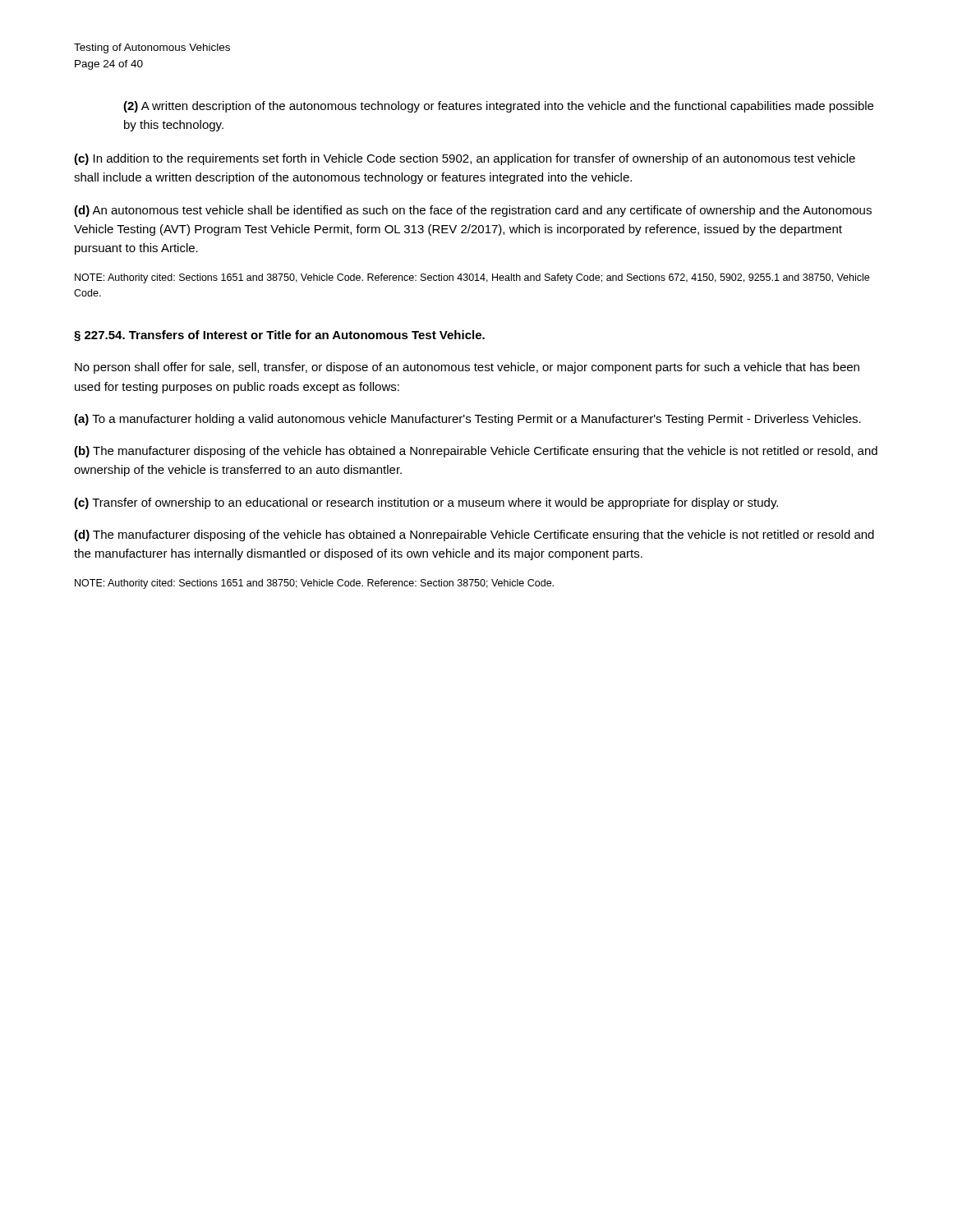Screen dimensions: 1232x953
Task: Select the text block that says "(a) To a"
Action: (468, 418)
